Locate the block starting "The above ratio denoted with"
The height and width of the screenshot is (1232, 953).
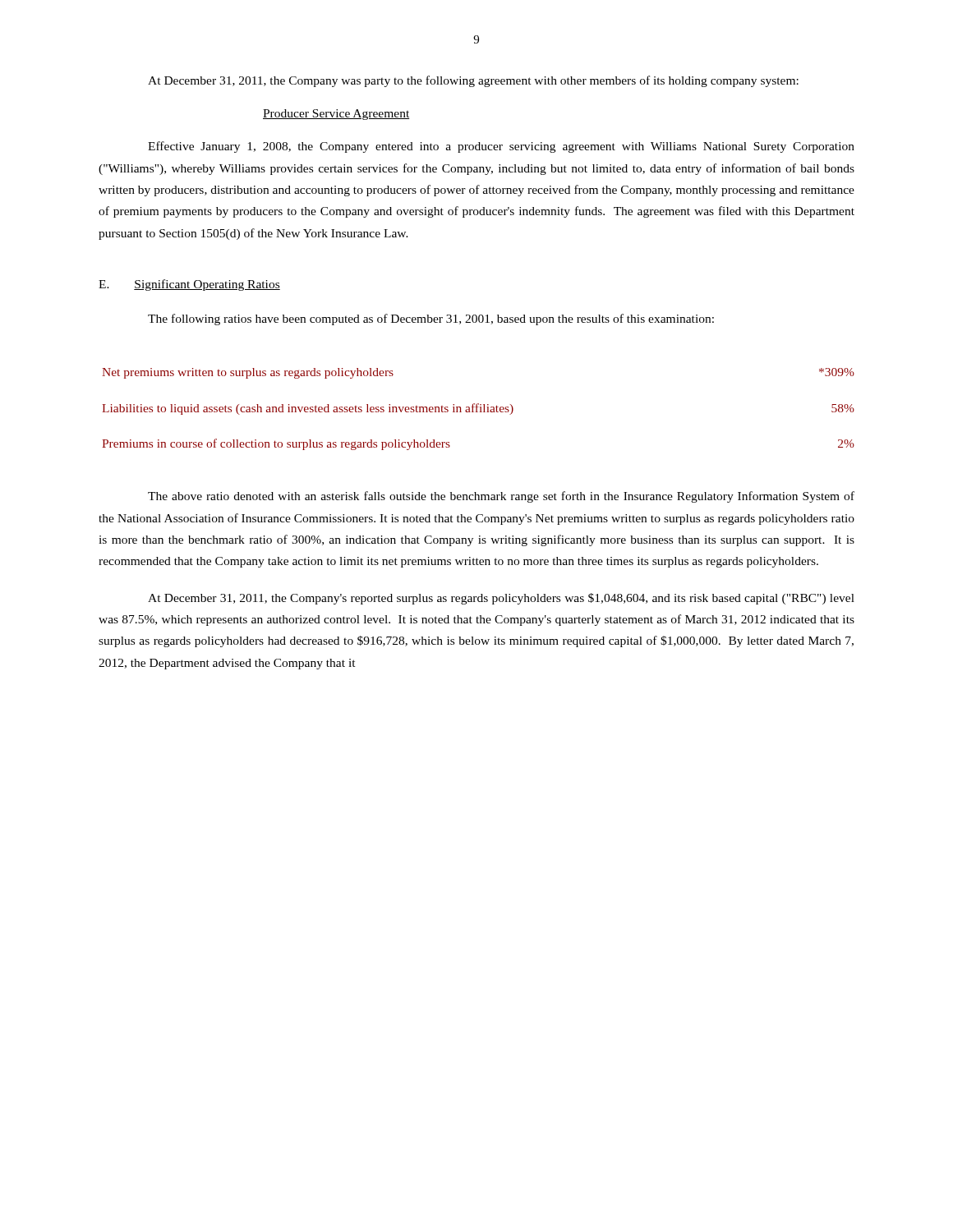pyautogui.click(x=476, y=529)
